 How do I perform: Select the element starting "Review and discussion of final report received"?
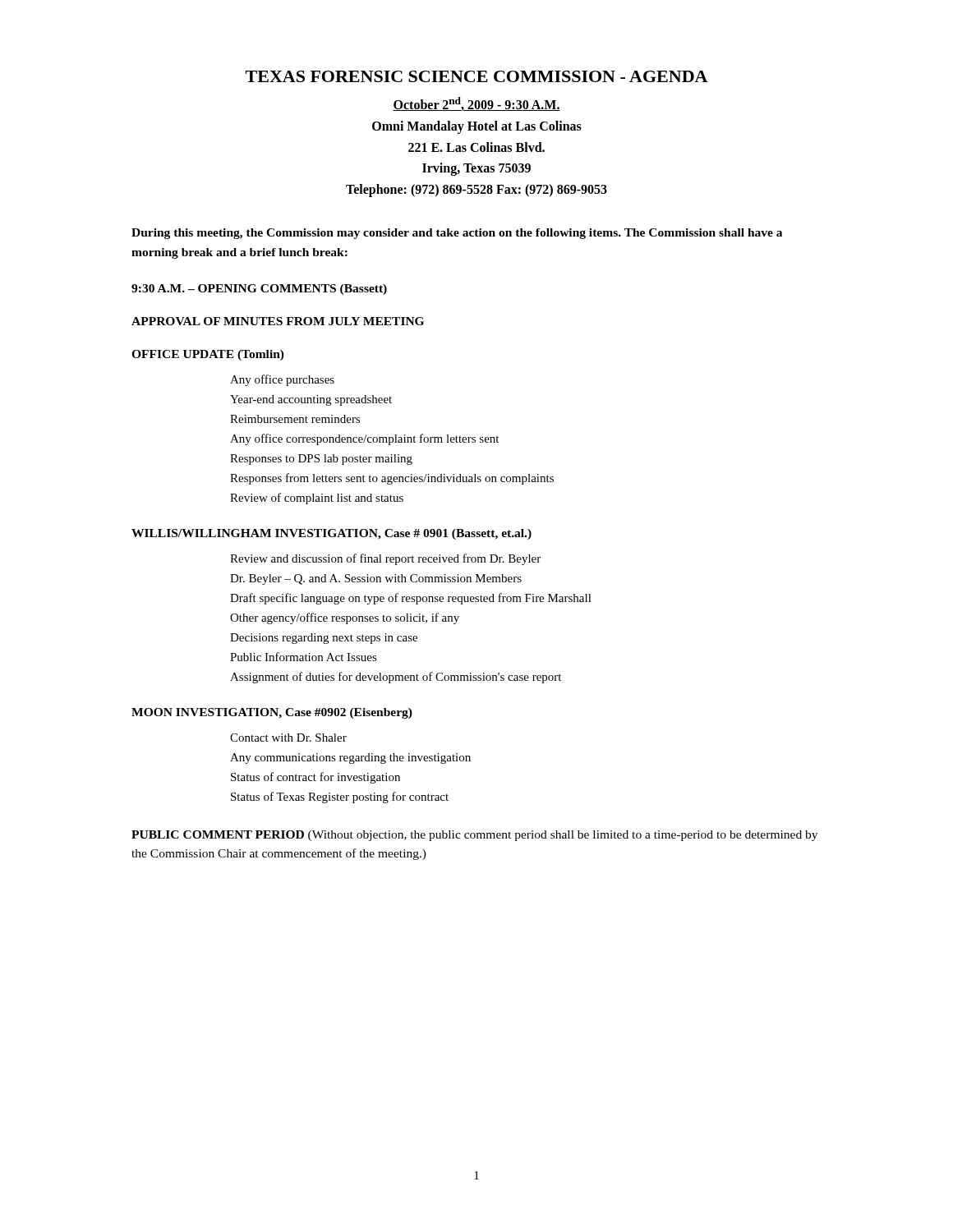(385, 558)
